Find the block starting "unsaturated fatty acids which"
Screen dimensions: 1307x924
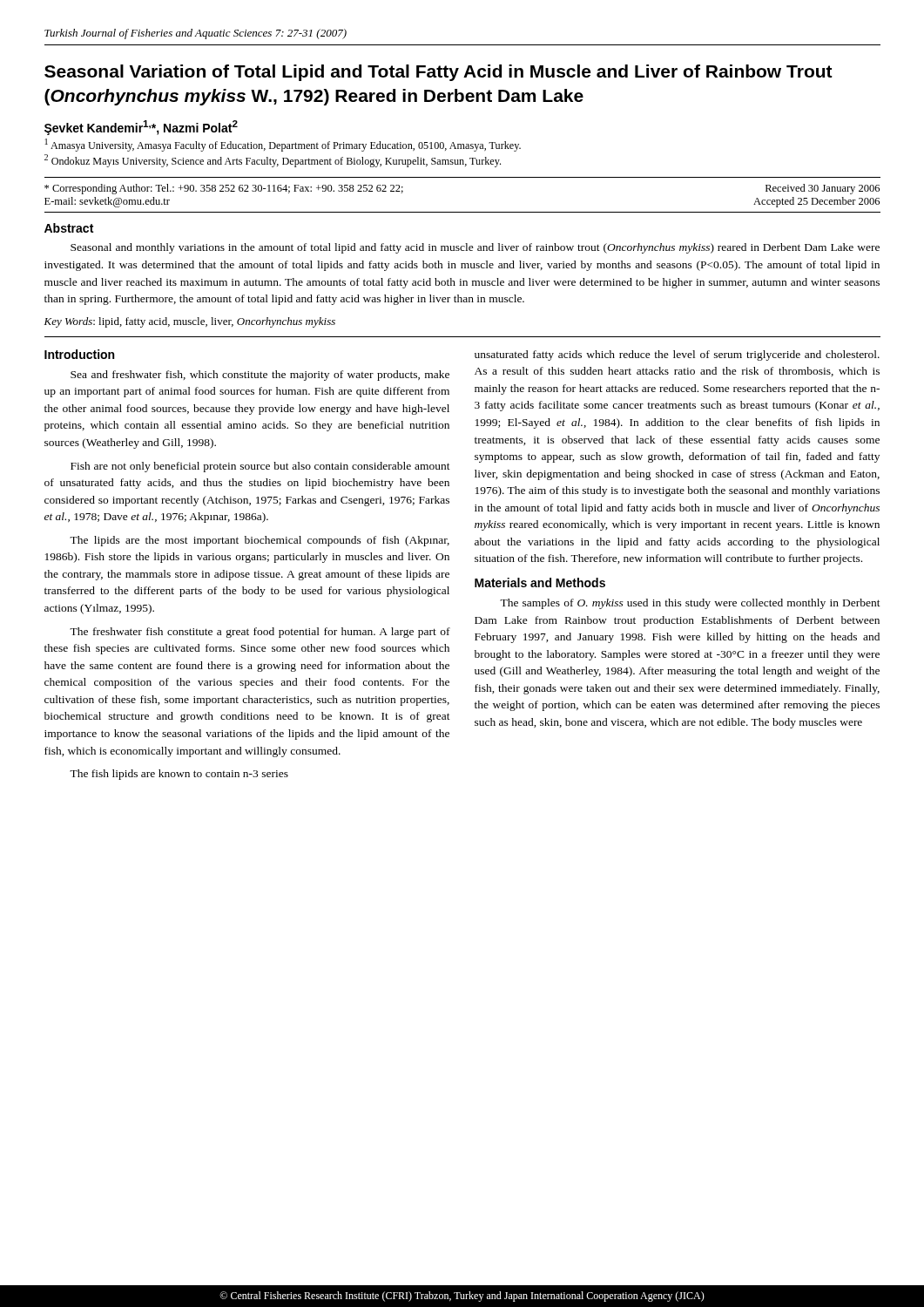pyautogui.click(x=677, y=456)
